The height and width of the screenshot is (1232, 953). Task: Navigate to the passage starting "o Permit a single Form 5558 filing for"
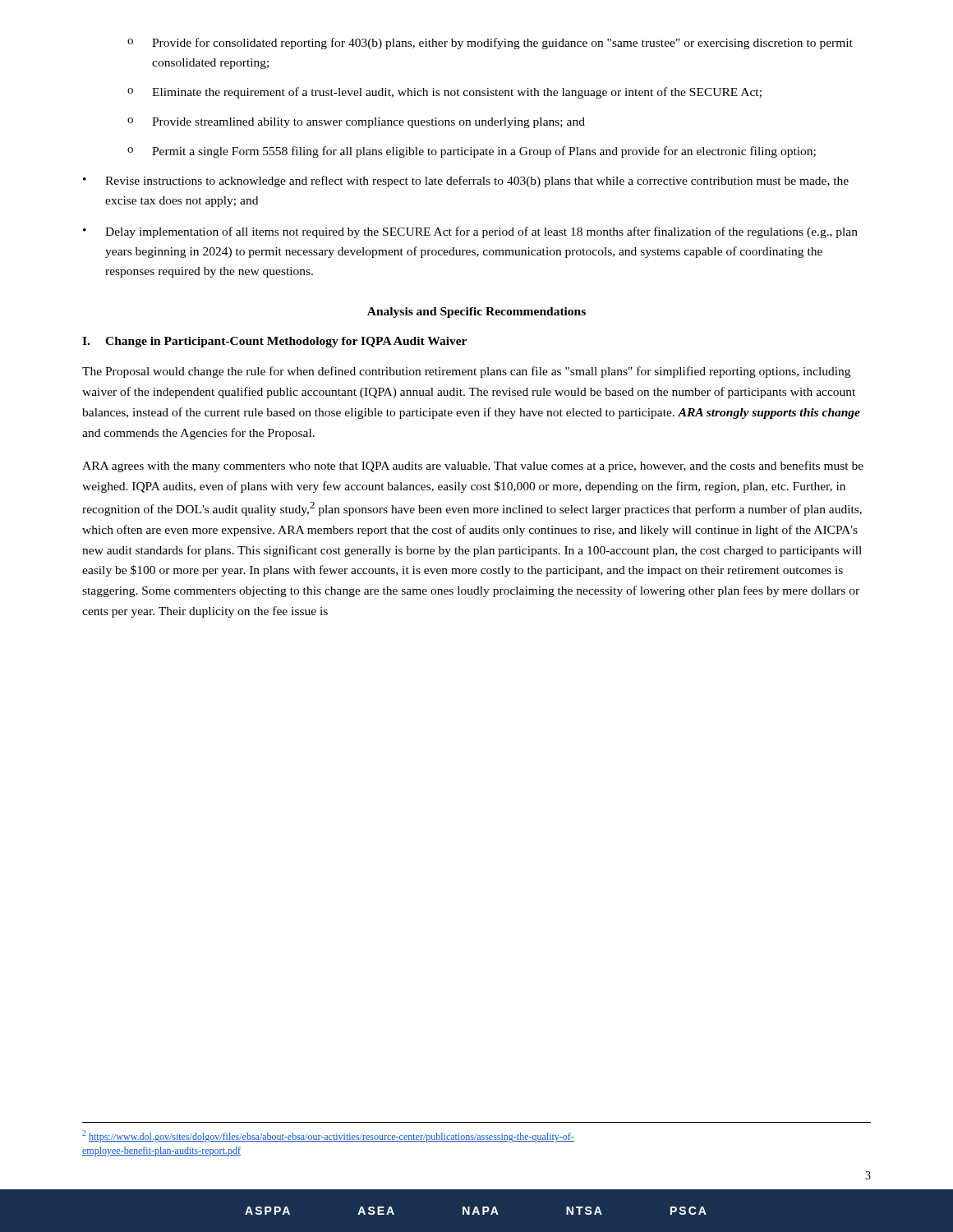pyautogui.click(x=499, y=151)
